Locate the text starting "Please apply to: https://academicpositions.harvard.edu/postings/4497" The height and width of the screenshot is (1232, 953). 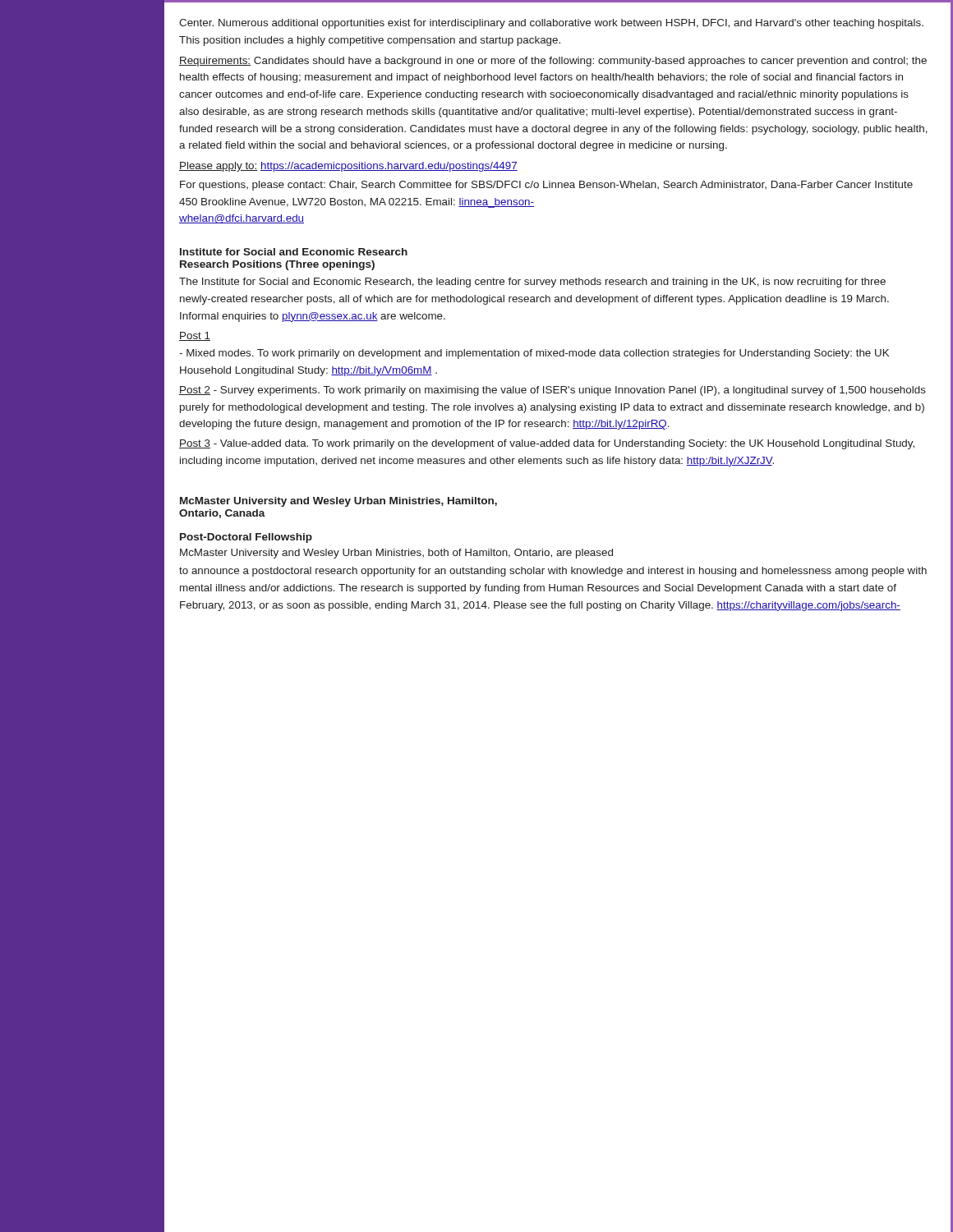(348, 166)
